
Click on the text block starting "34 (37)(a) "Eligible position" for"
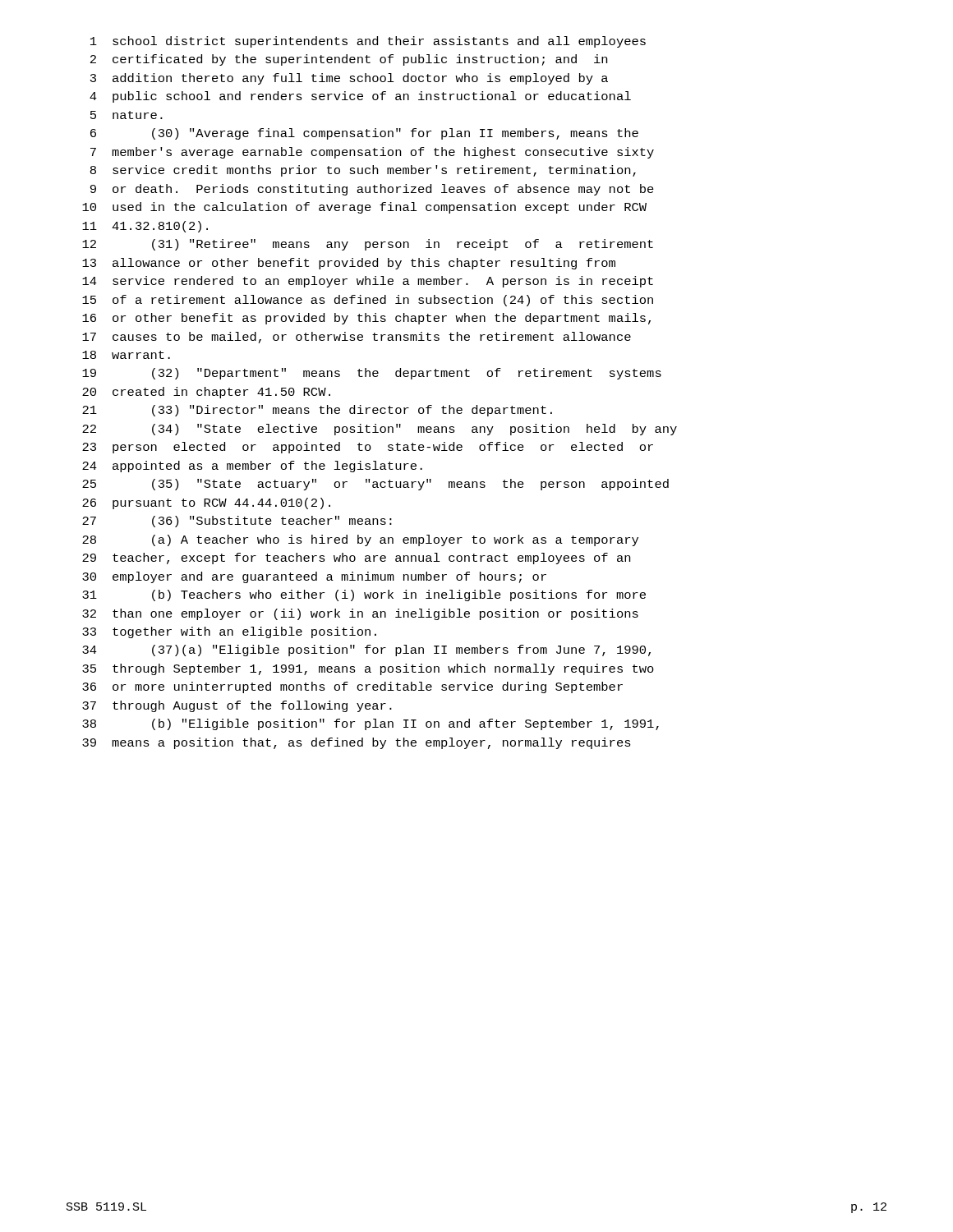[476, 679]
